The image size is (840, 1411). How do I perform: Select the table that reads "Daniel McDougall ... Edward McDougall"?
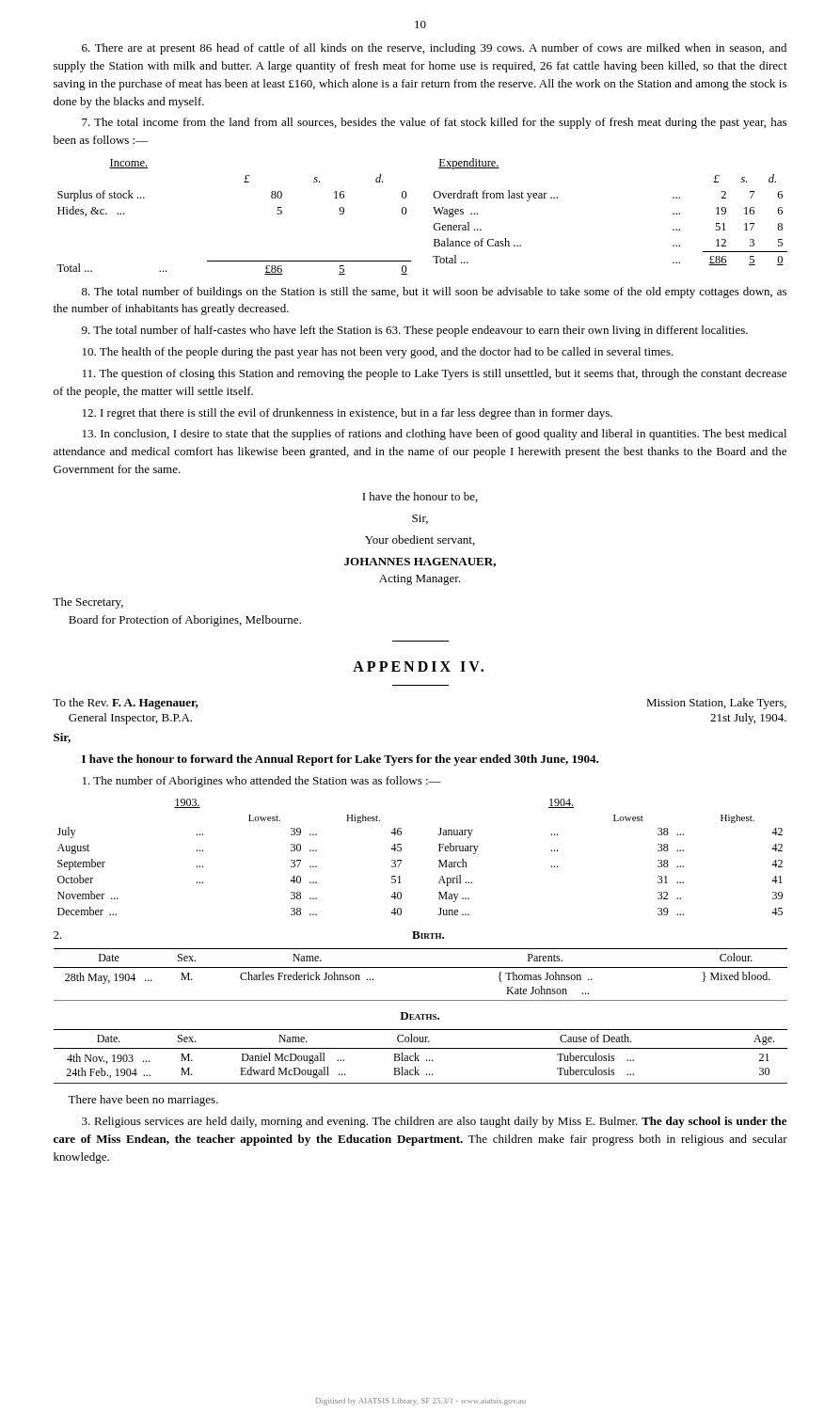point(420,1057)
